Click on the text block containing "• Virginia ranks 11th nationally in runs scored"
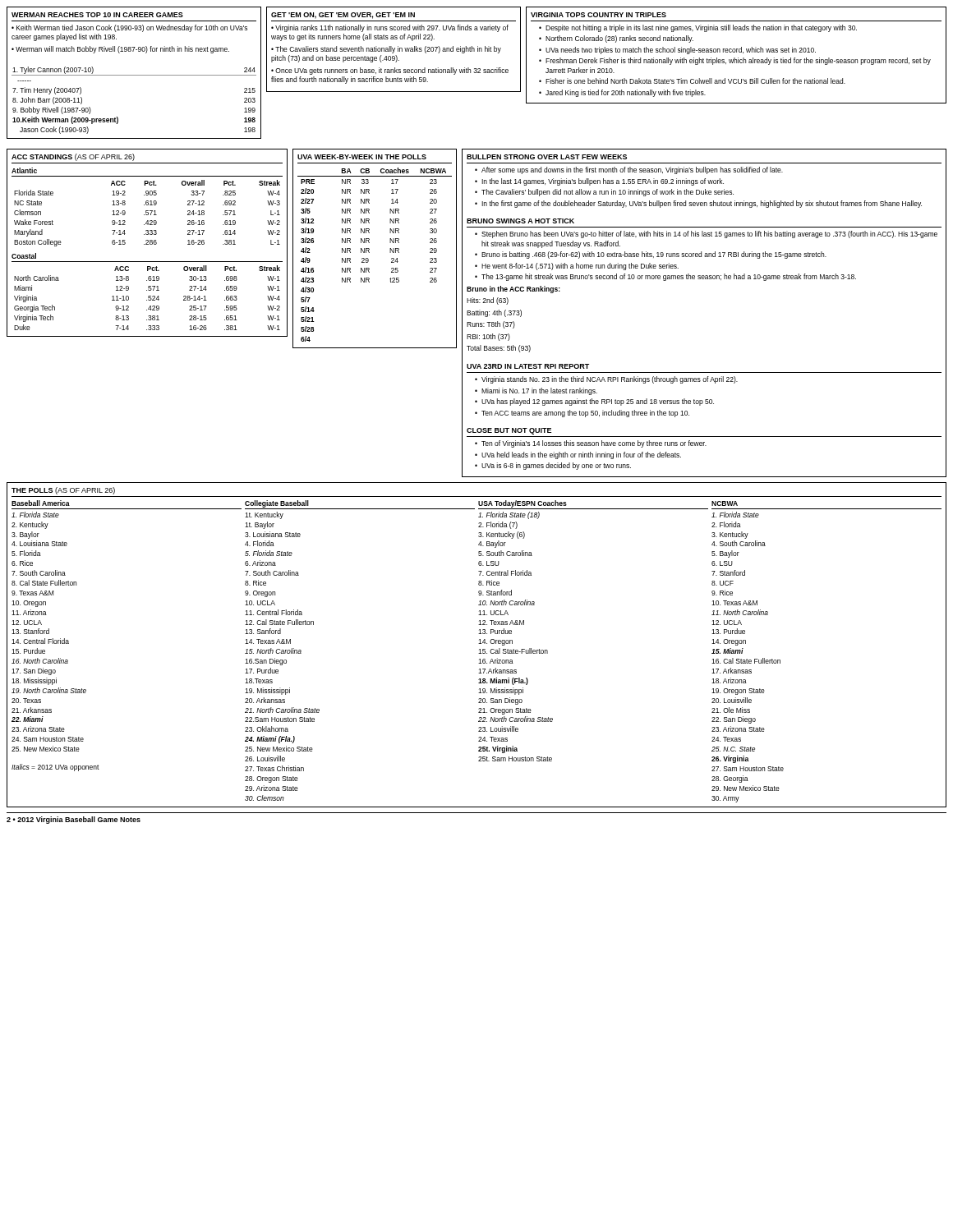The image size is (953, 1232). [x=394, y=55]
